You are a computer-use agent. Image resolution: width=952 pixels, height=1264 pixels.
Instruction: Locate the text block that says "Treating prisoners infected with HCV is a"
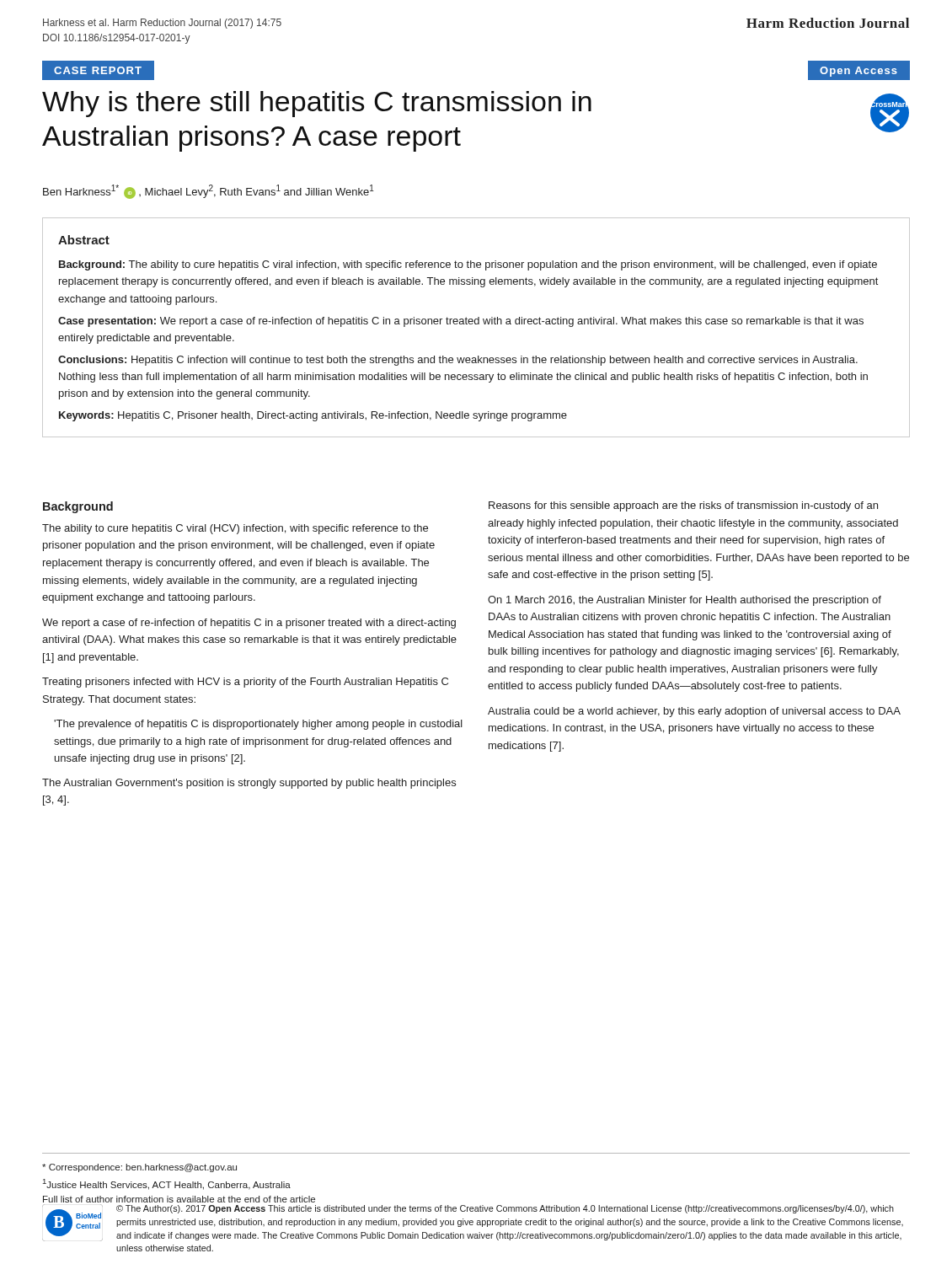[246, 690]
